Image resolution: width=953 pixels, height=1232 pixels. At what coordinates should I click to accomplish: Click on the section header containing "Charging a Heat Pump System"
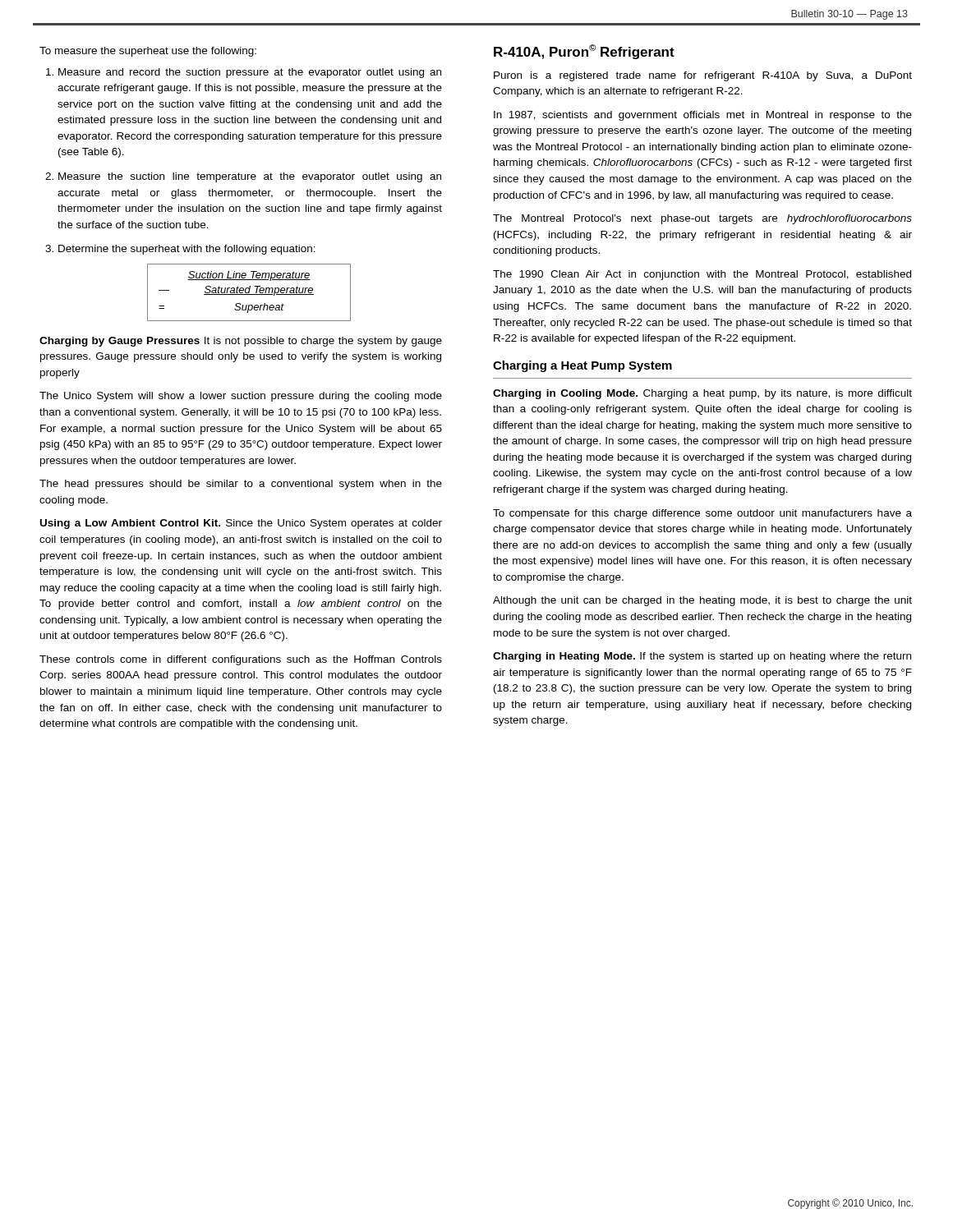[583, 365]
